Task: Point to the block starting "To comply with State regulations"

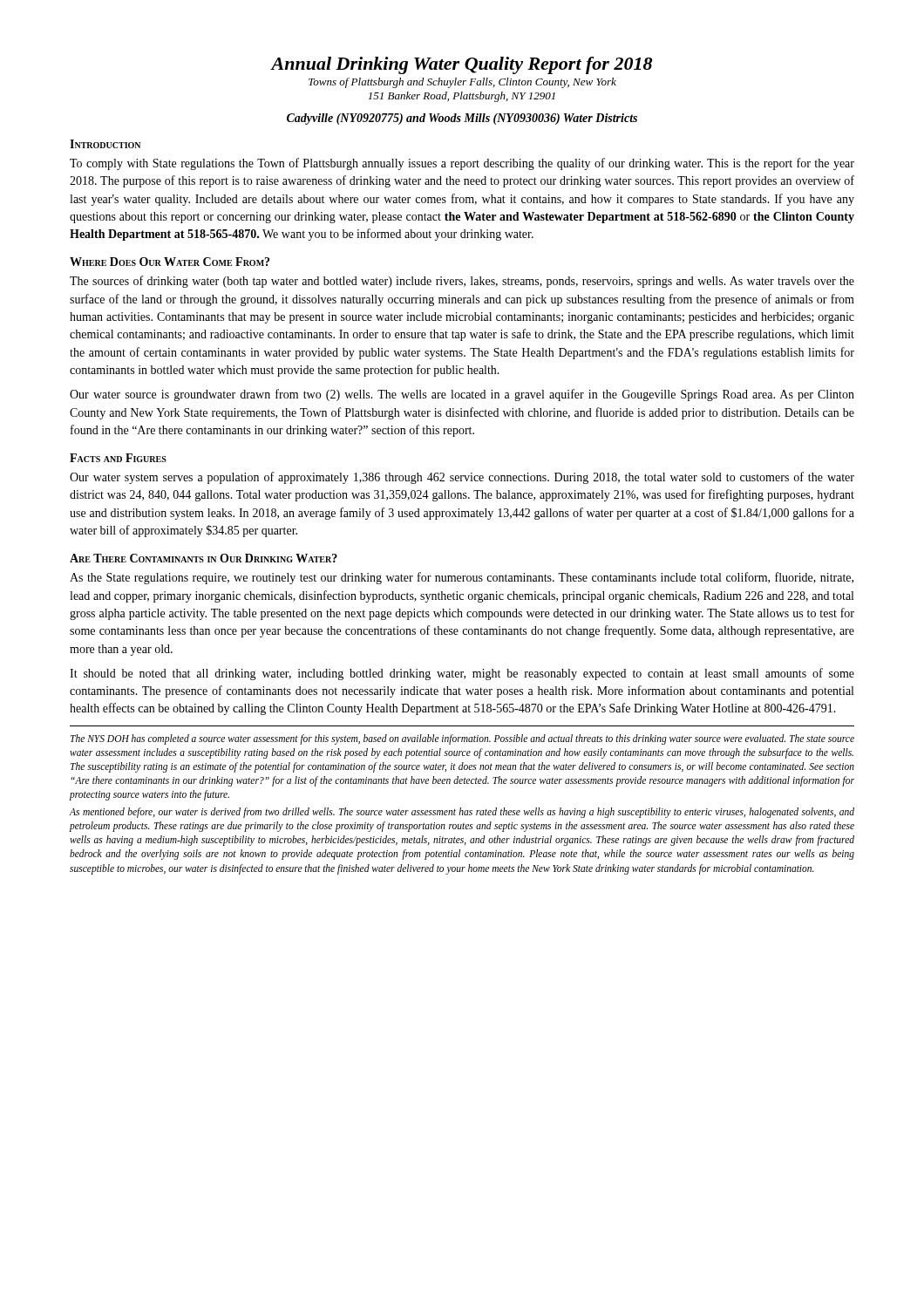Action: pos(462,199)
